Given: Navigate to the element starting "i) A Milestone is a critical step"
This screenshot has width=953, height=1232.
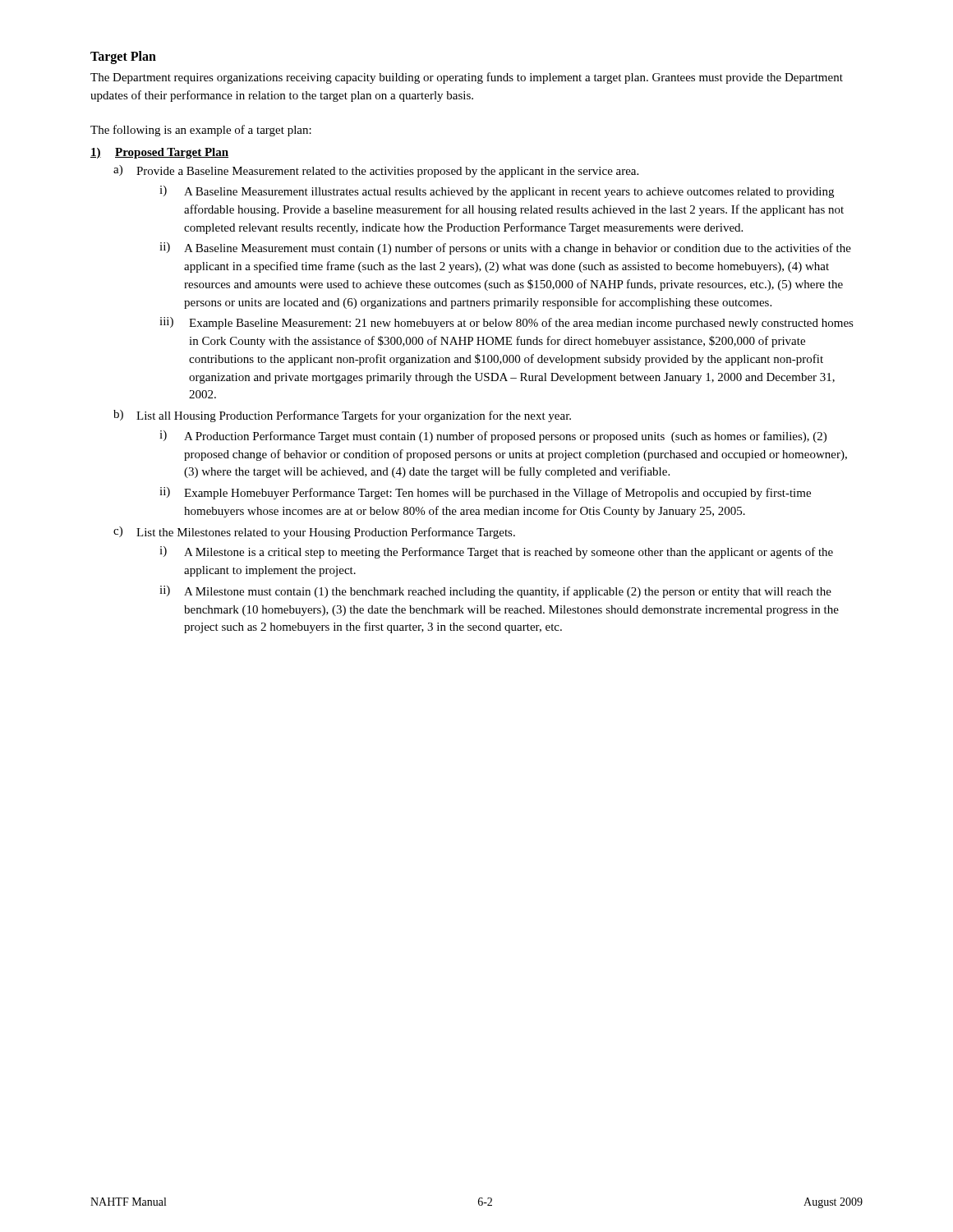Looking at the screenshot, I should click(511, 562).
